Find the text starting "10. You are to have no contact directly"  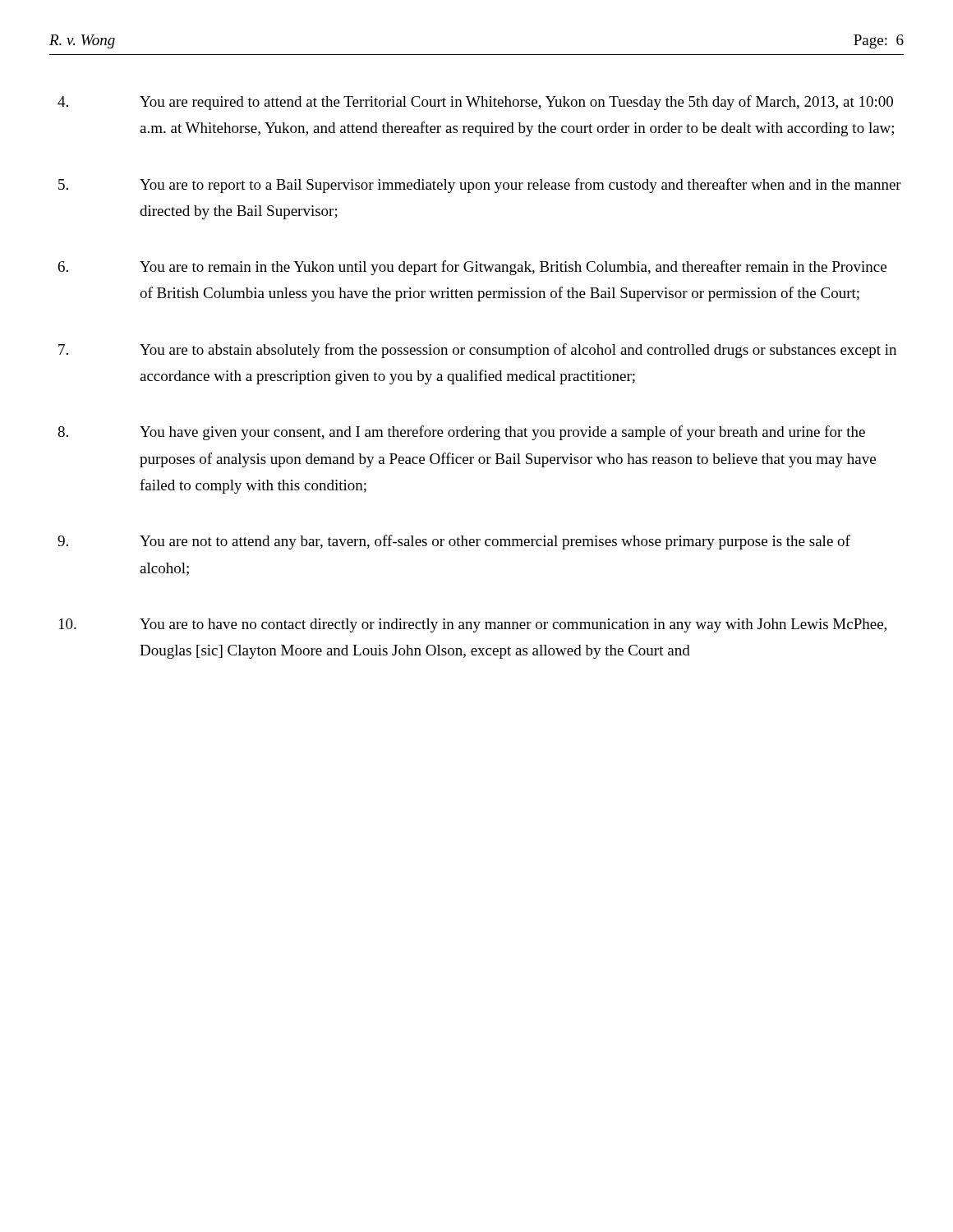(x=476, y=637)
